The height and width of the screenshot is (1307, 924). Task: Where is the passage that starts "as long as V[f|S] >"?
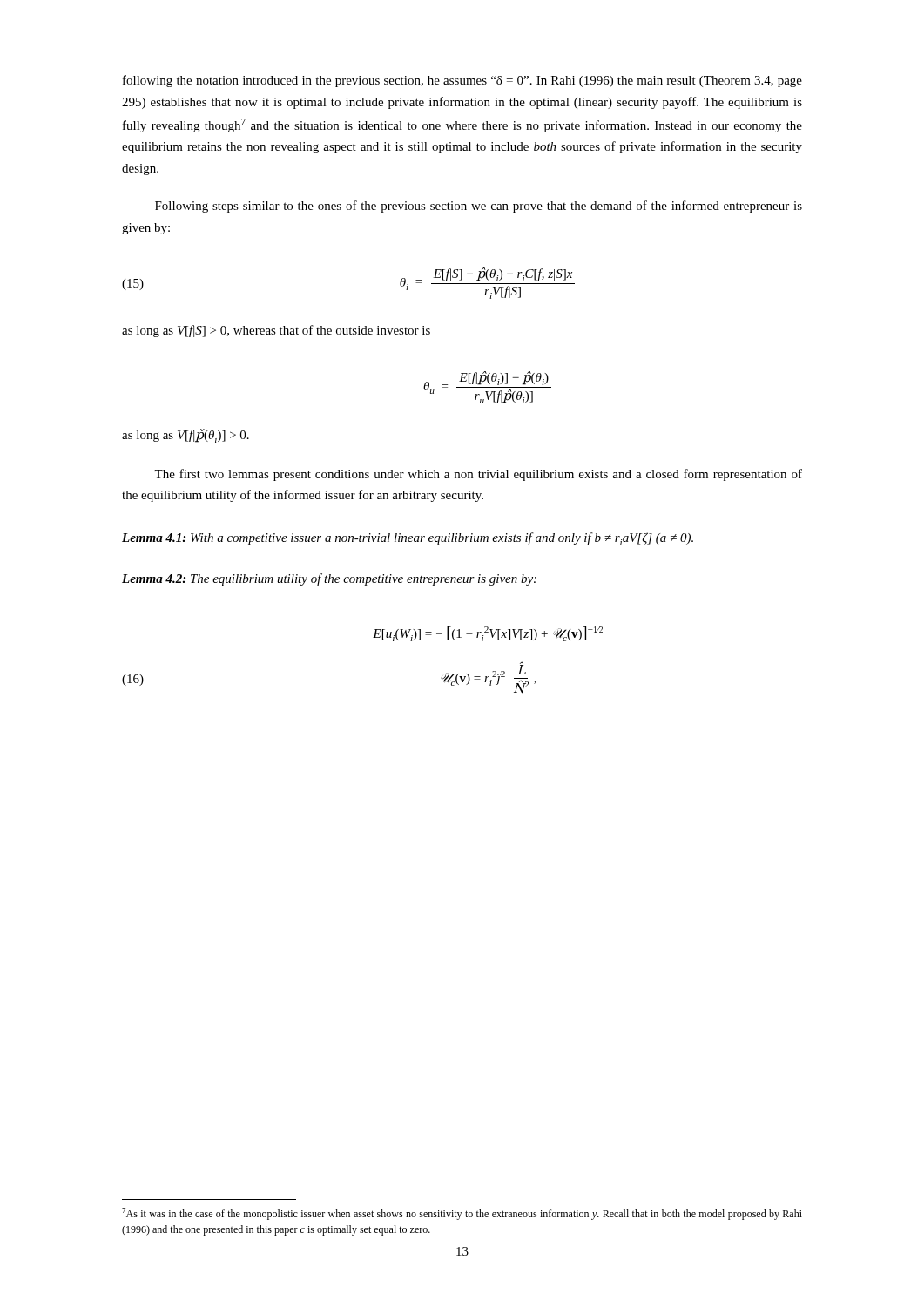(x=276, y=331)
